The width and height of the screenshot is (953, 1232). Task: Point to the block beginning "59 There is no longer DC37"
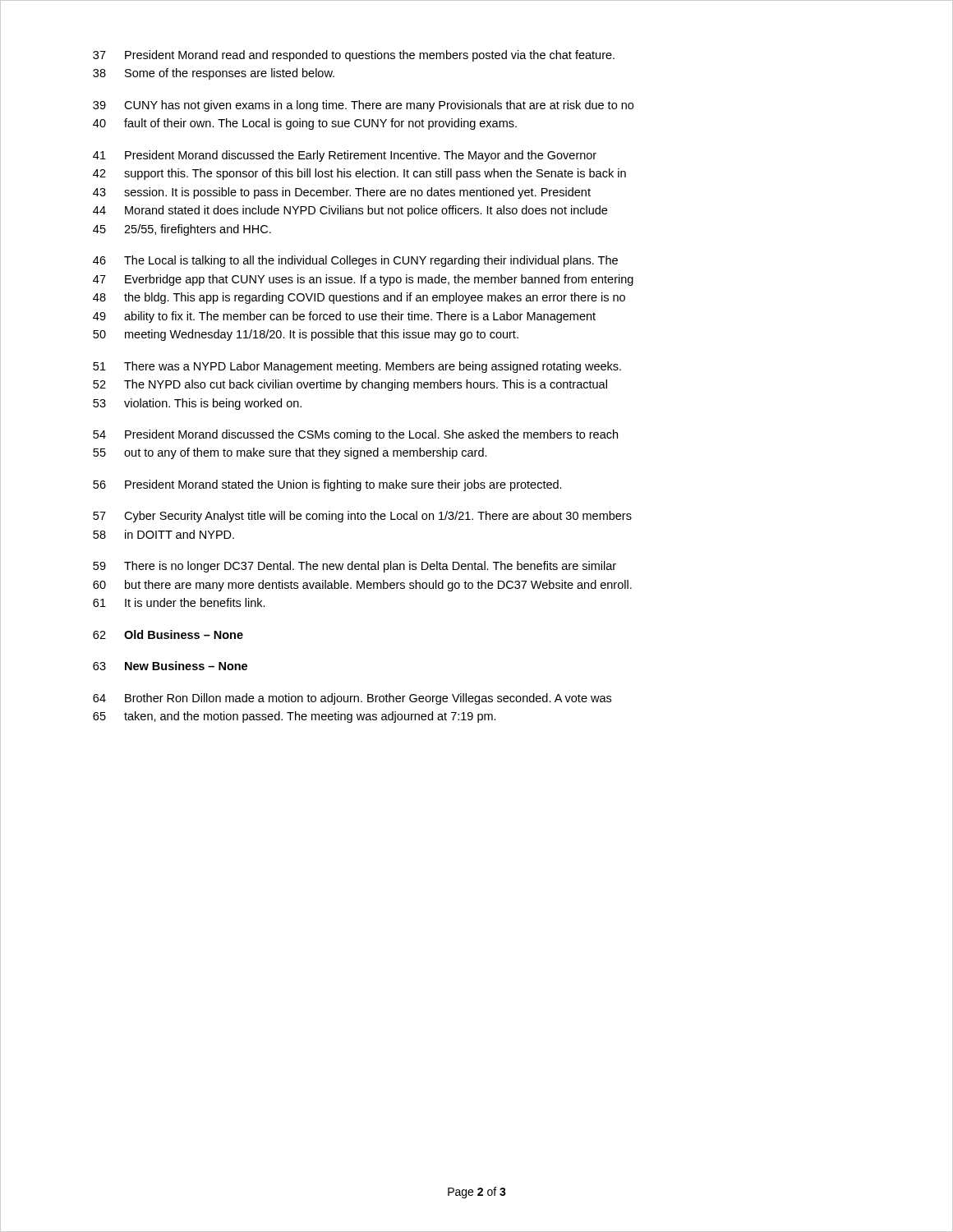click(x=476, y=566)
